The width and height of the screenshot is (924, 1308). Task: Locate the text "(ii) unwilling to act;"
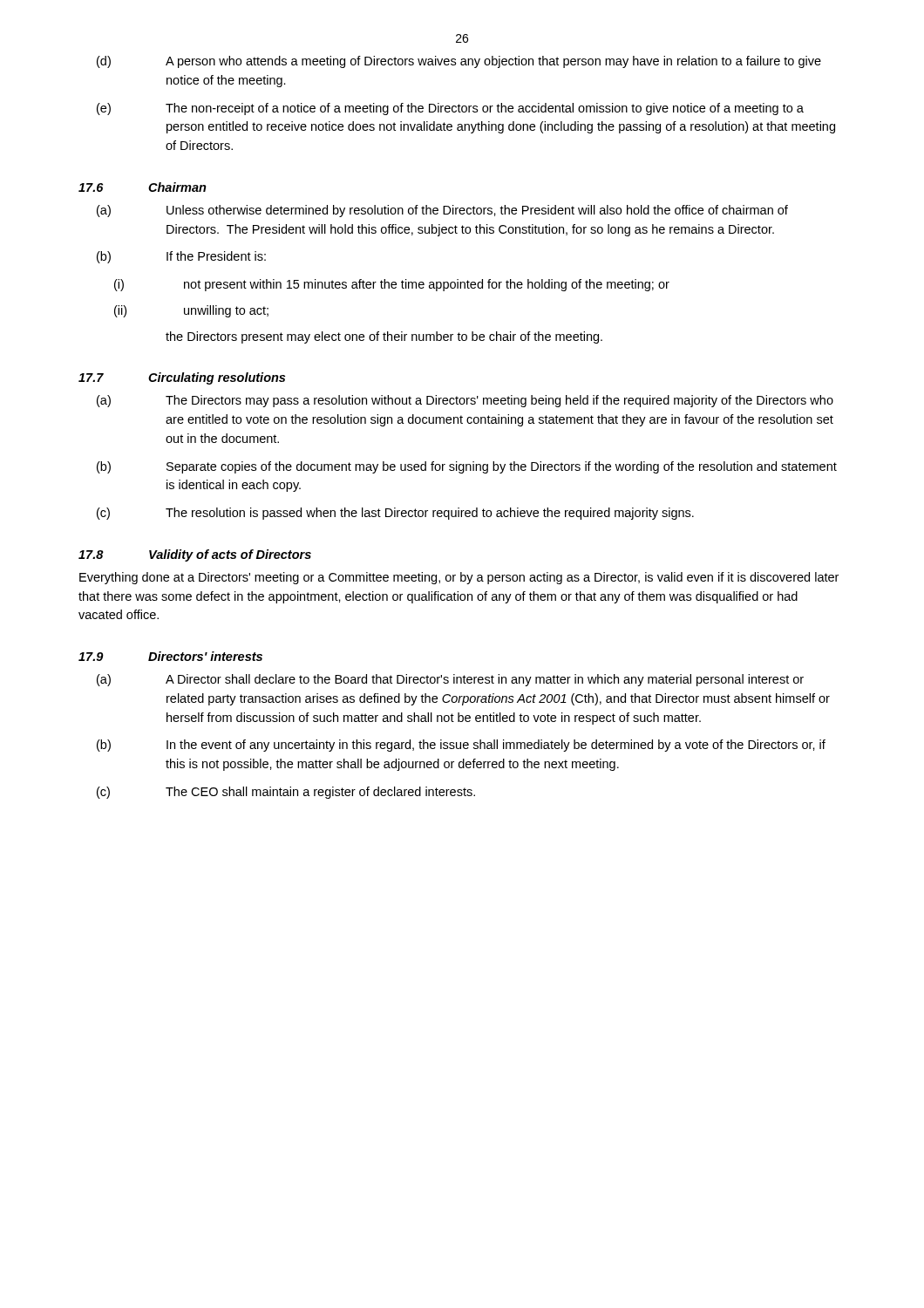[191, 311]
